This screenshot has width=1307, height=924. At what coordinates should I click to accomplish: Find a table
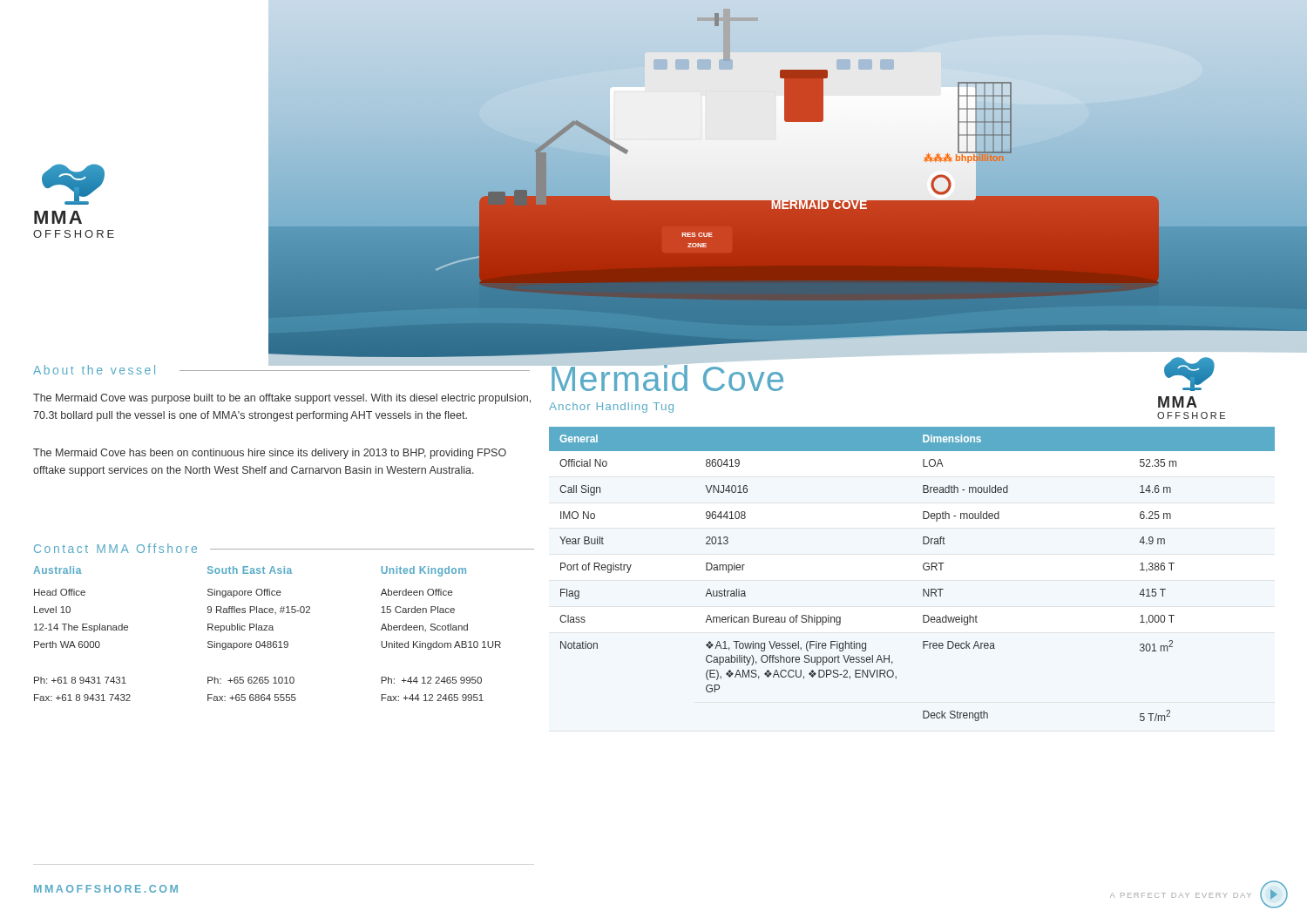(x=912, y=579)
